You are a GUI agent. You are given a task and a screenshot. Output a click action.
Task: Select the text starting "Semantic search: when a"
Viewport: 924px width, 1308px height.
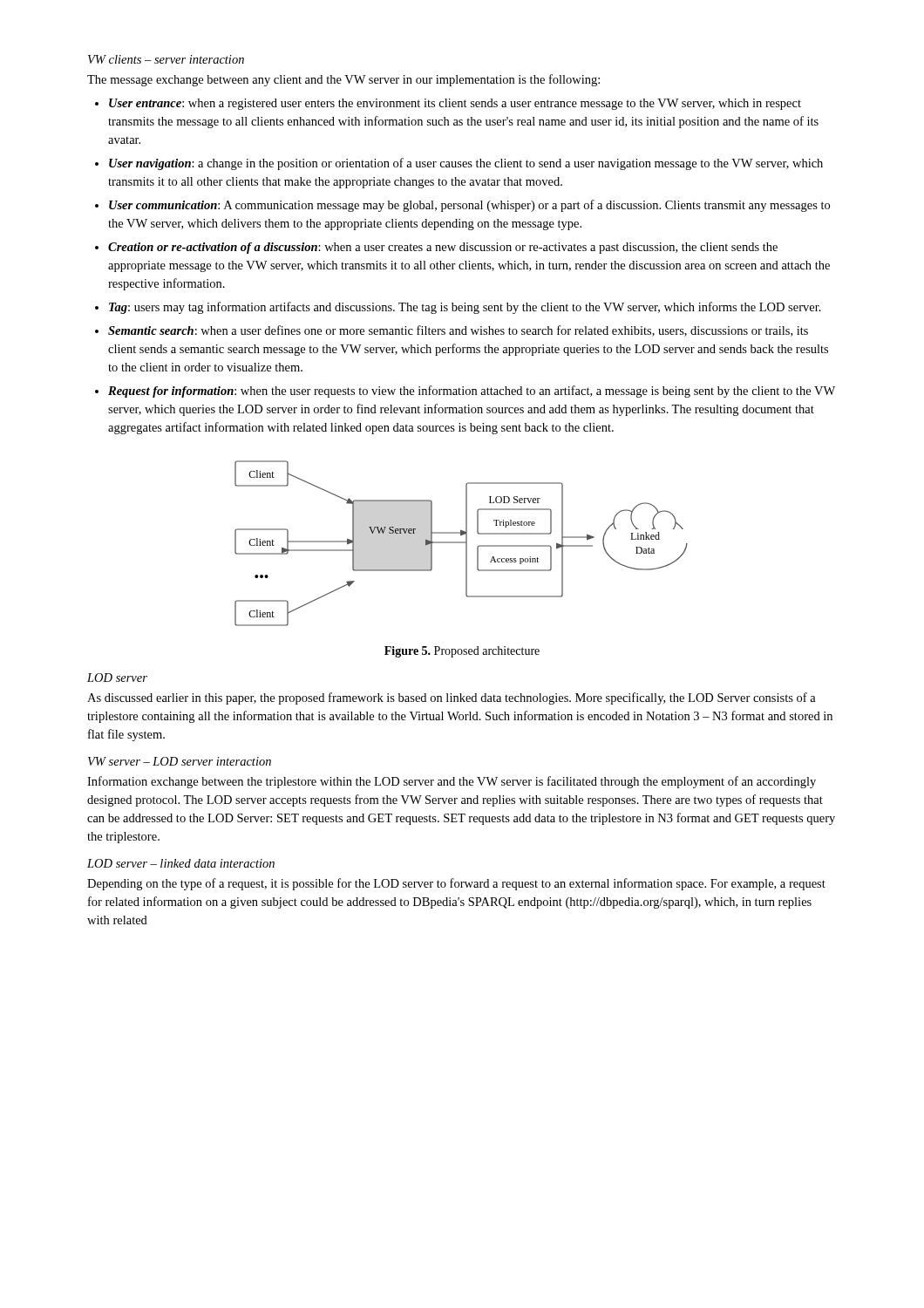click(x=468, y=349)
